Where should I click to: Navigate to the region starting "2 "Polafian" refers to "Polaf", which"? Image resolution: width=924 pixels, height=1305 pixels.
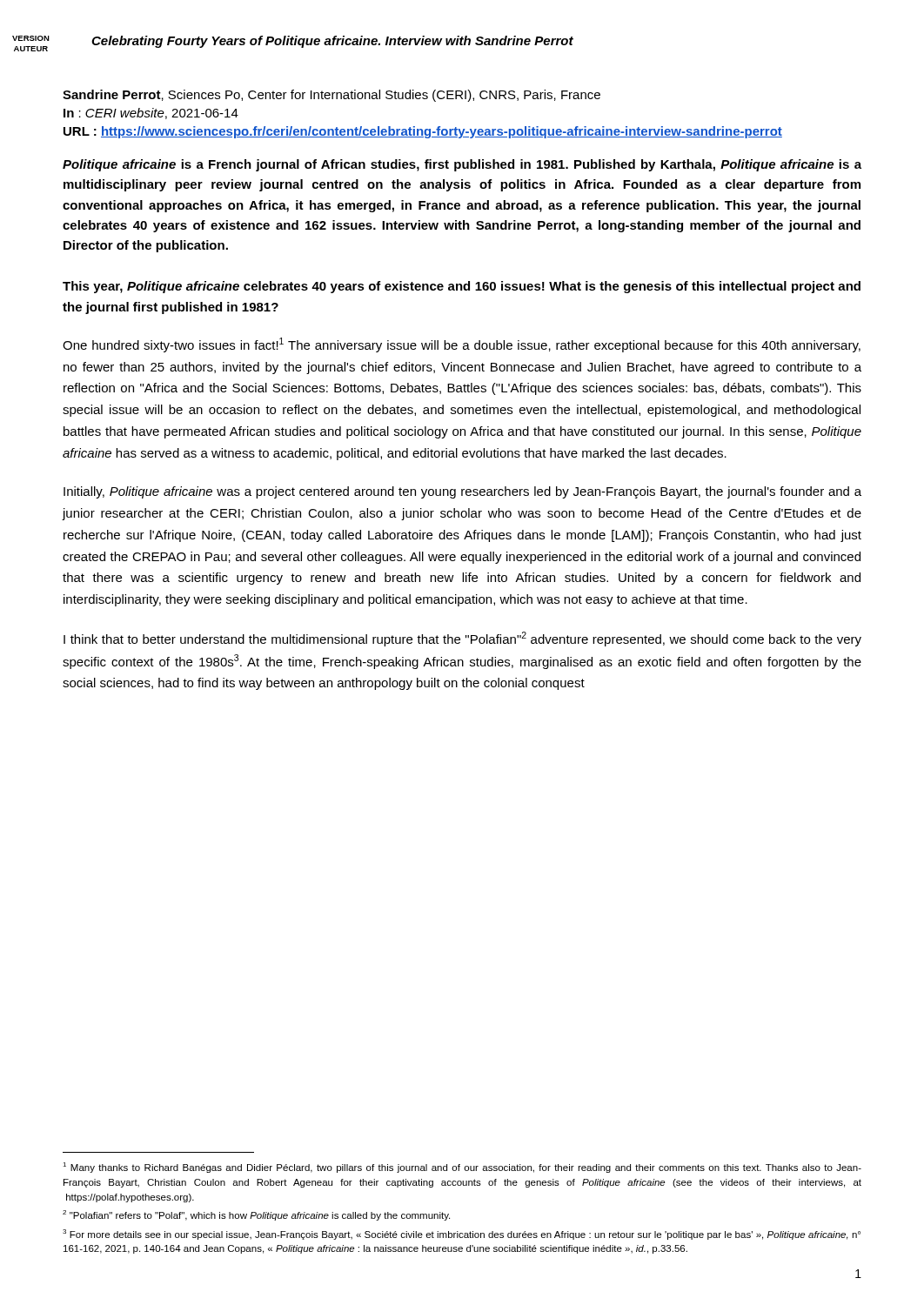click(x=257, y=1215)
